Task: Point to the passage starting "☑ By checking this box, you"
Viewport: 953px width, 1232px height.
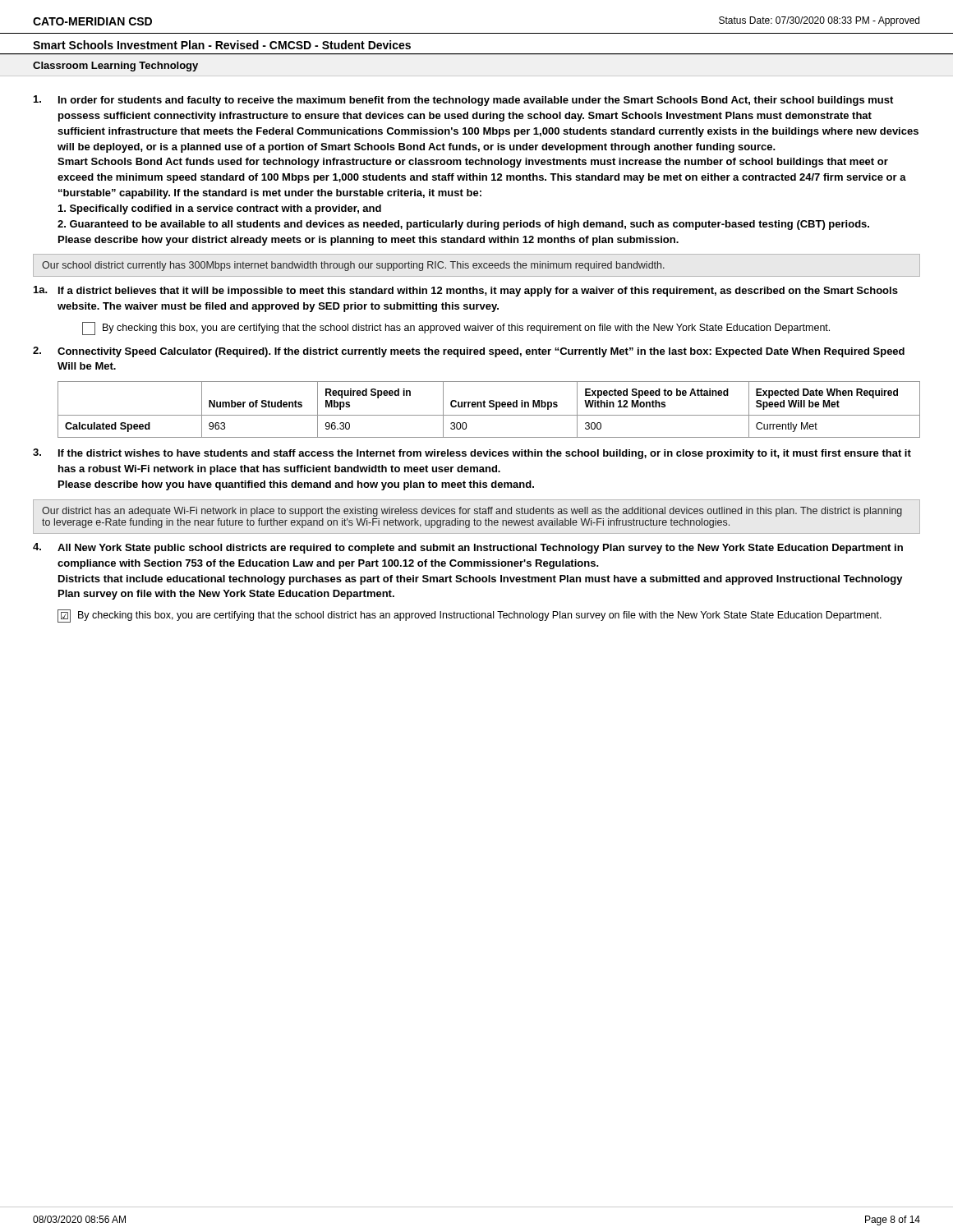Action: coord(470,616)
